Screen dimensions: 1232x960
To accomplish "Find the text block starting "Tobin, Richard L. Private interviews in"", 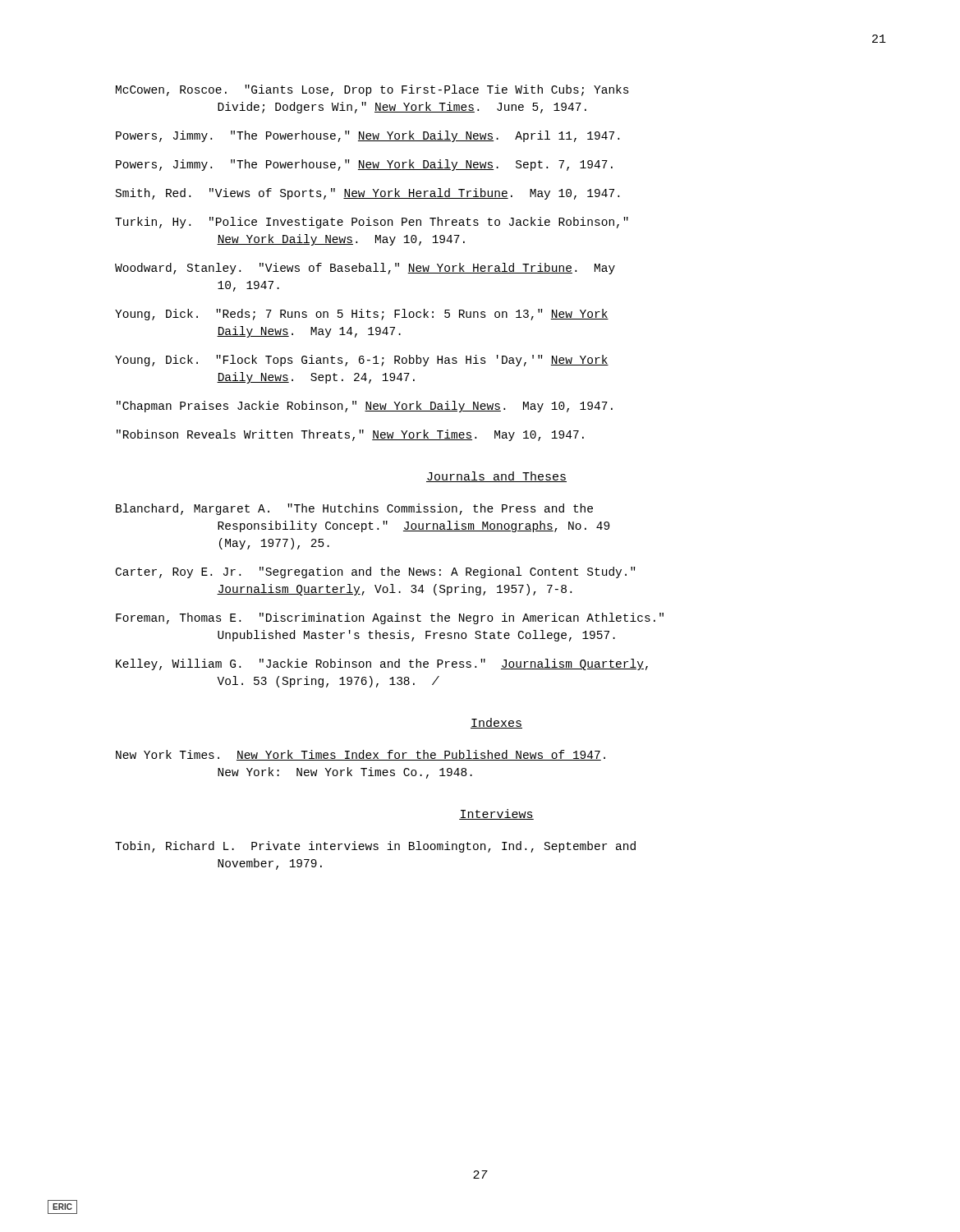I will pos(376,856).
